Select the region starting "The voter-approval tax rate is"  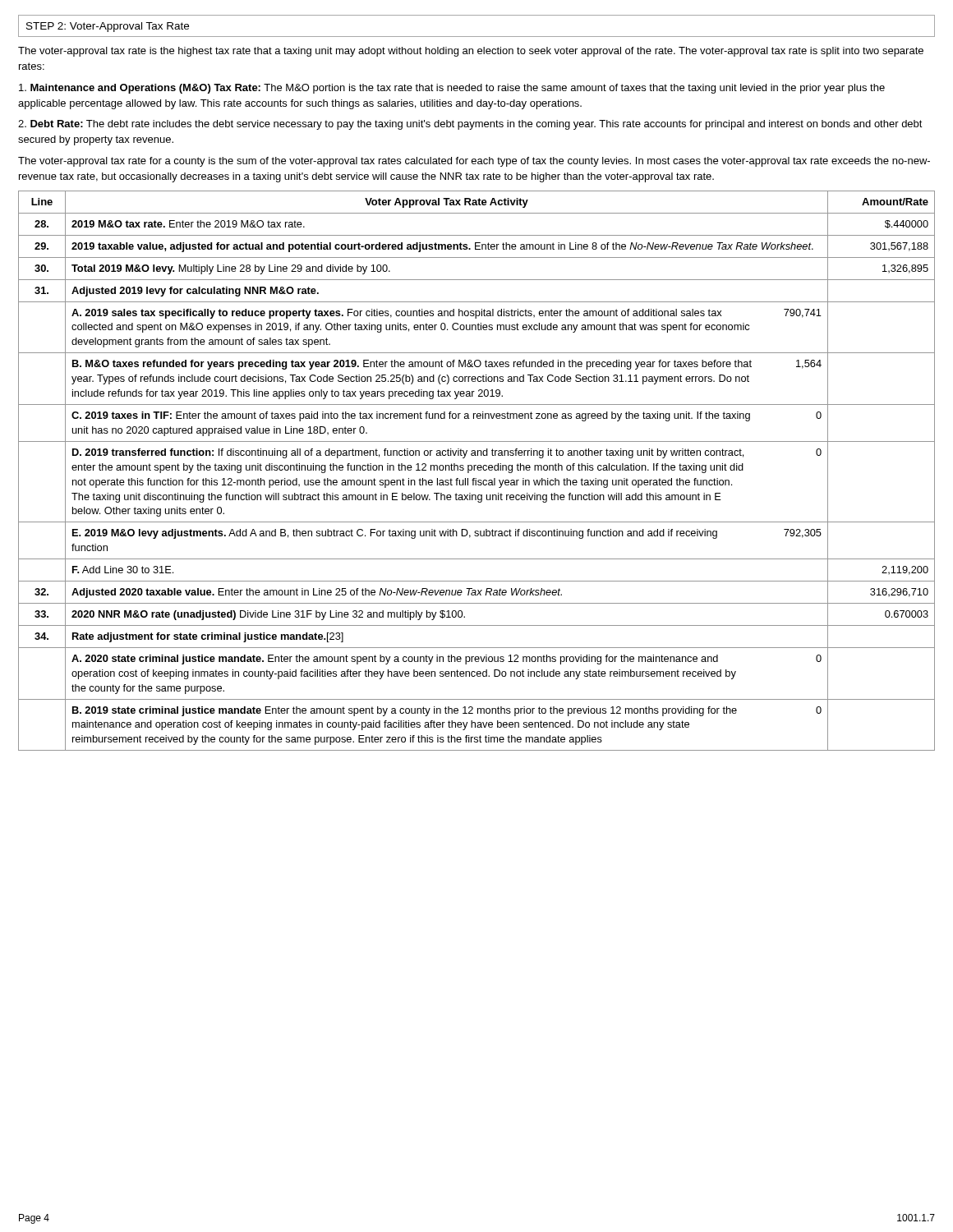coord(471,58)
